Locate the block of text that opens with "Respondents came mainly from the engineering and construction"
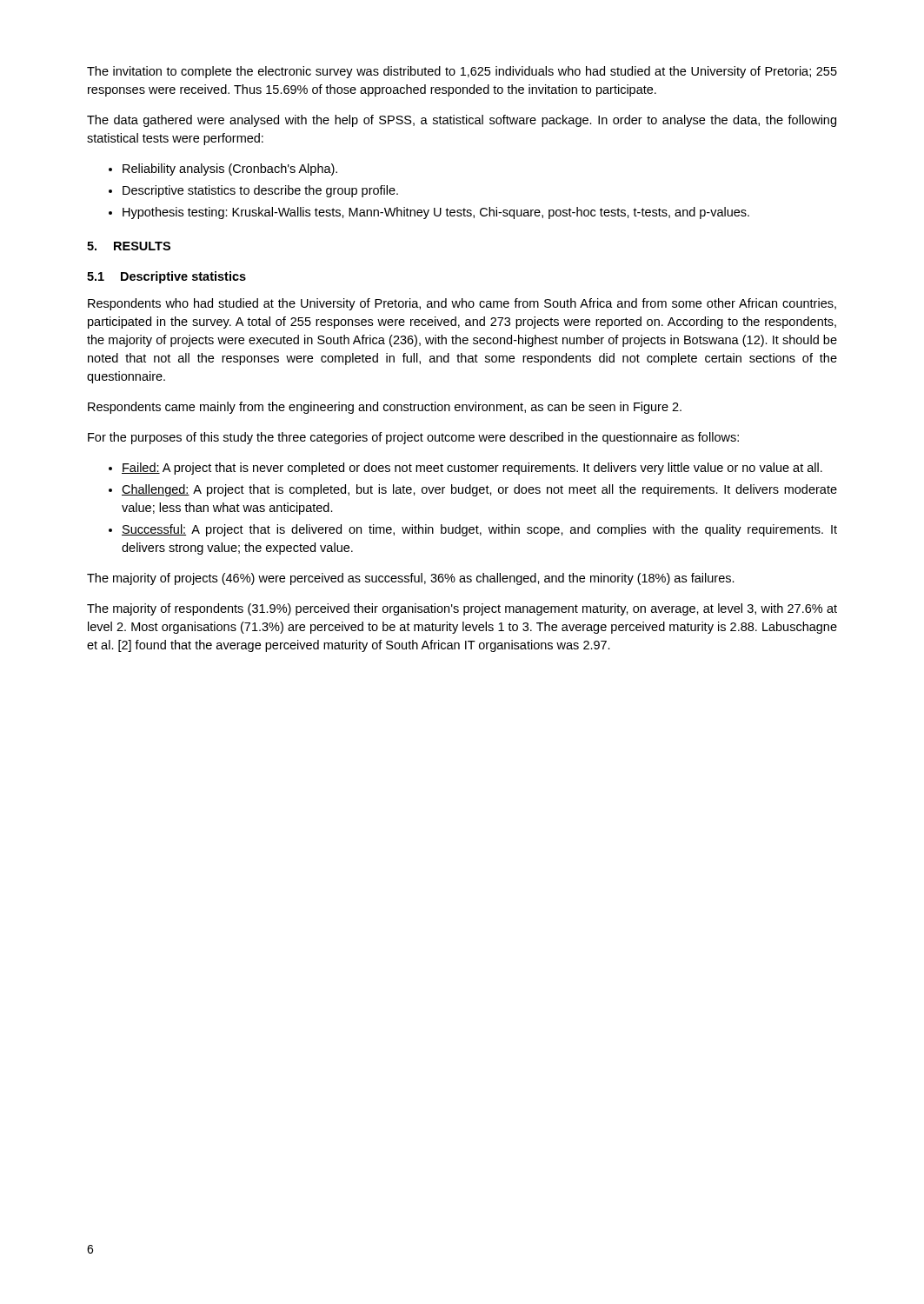Screen dimensions: 1304x924 tap(462, 408)
